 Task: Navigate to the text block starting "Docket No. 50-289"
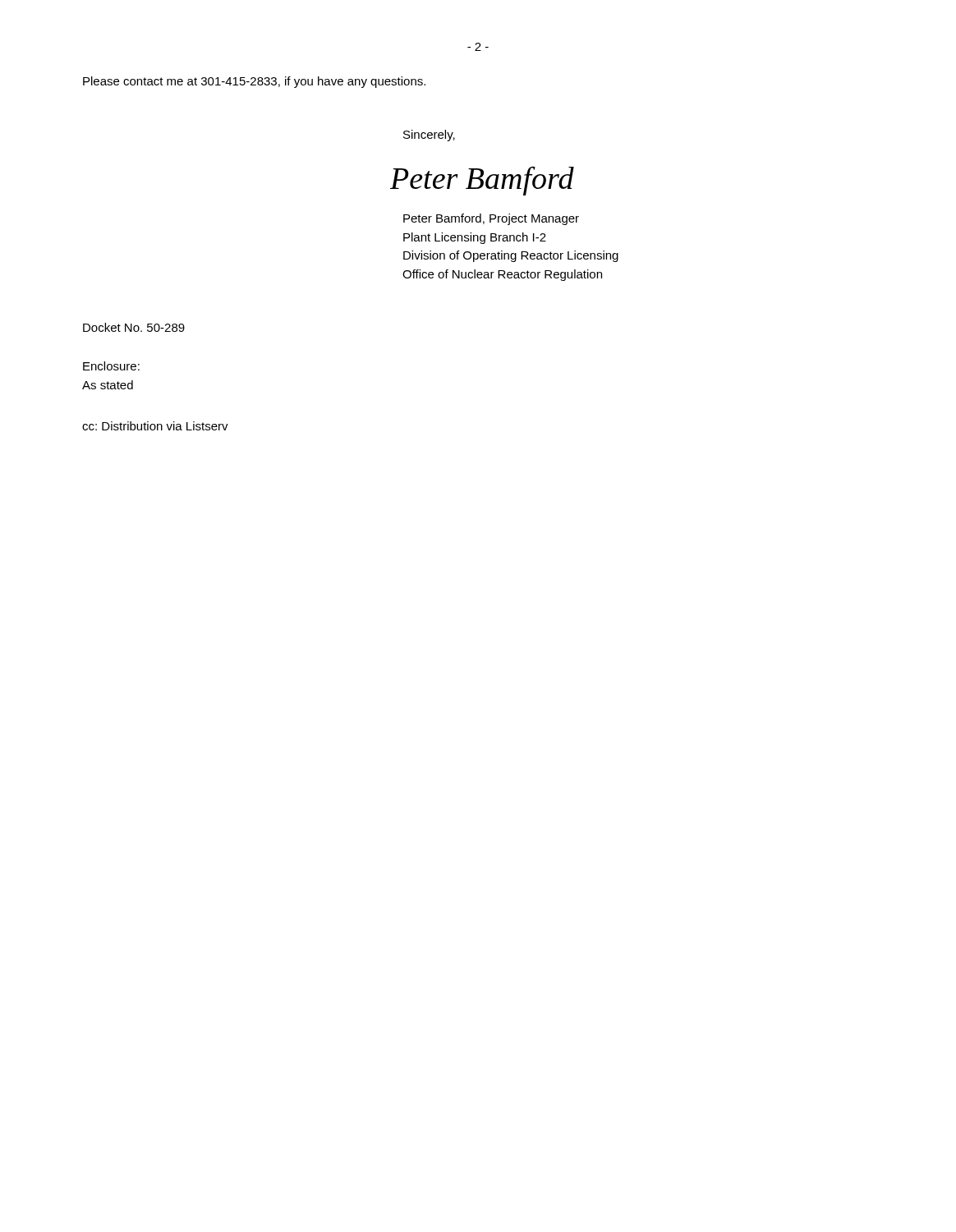[134, 327]
